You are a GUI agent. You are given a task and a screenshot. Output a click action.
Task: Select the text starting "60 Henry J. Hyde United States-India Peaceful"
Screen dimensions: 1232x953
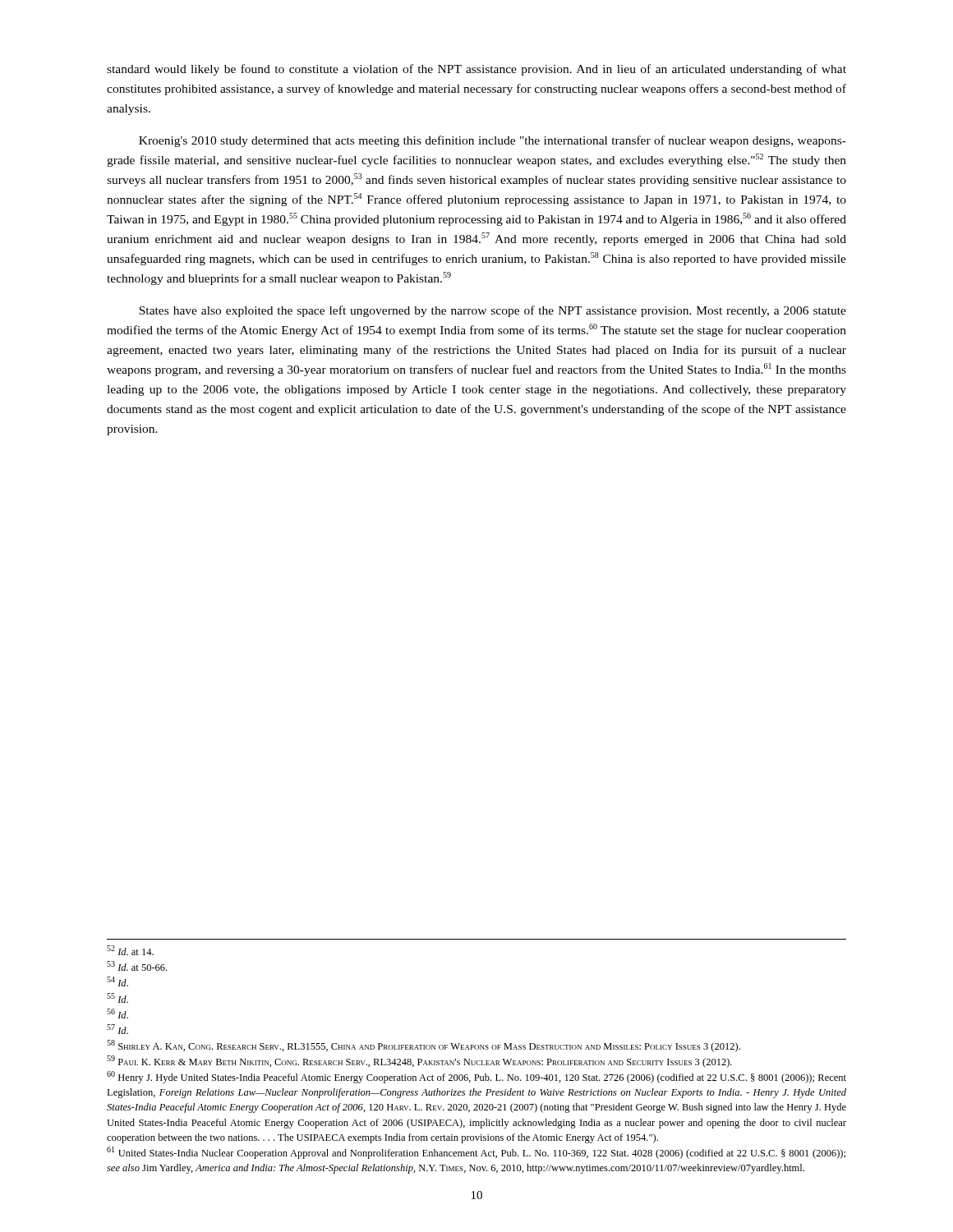[476, 1107]
